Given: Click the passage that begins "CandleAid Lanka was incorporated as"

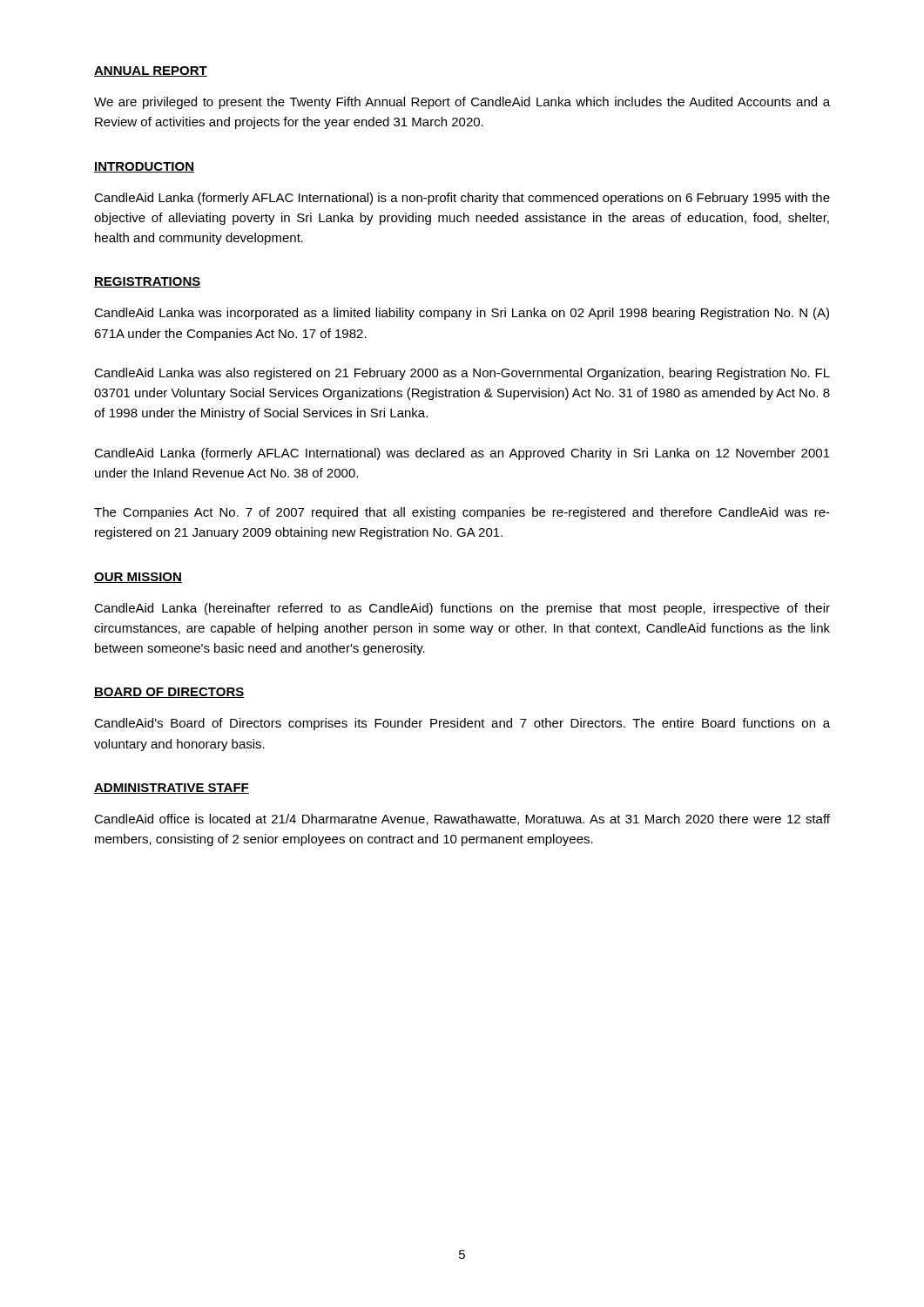Looking at the screenshot, I should click(x=462, y=323).
